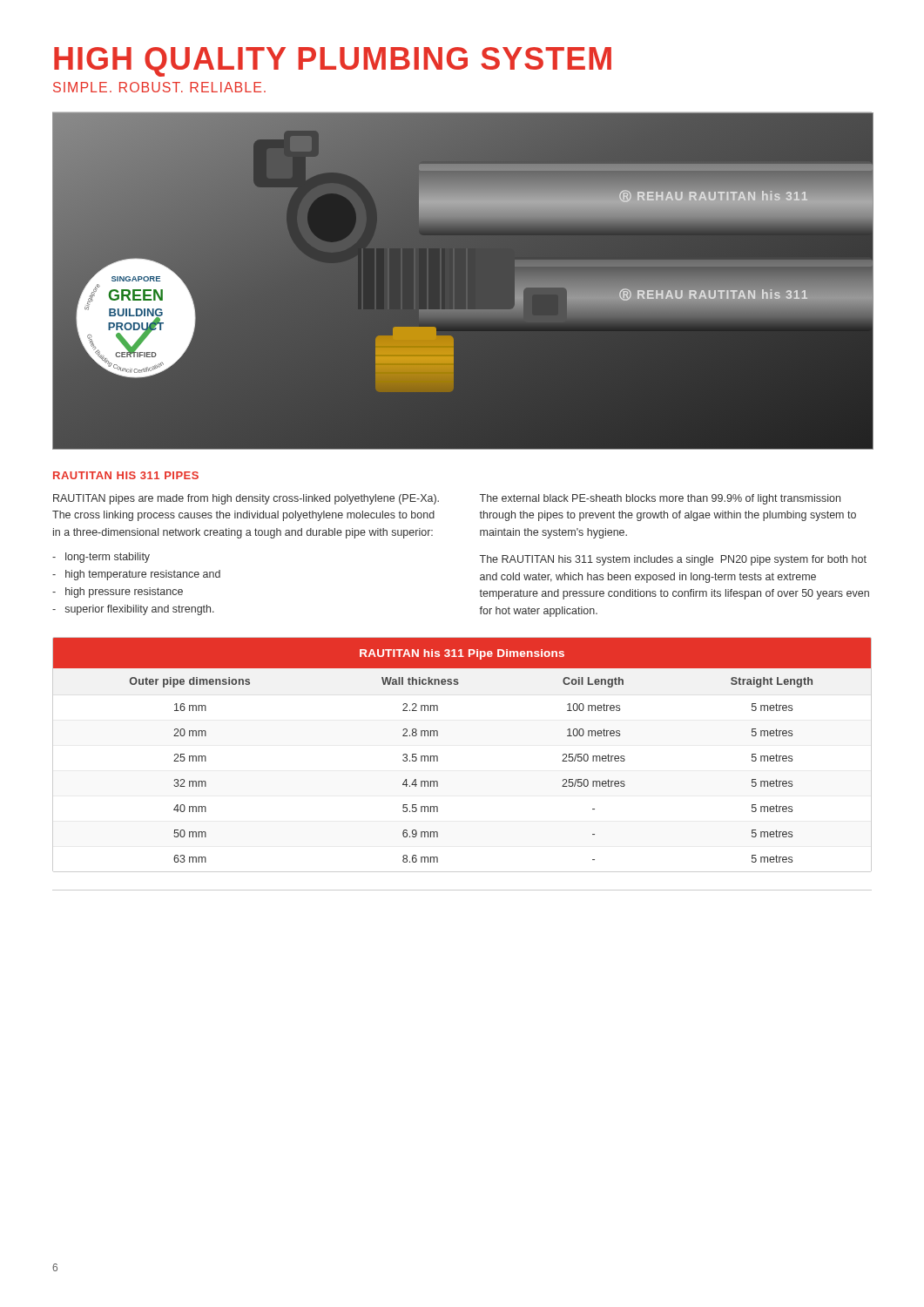Find the table that mentions "5 metres"
This screenshot has height=1307, width=924.
[462, 755]
